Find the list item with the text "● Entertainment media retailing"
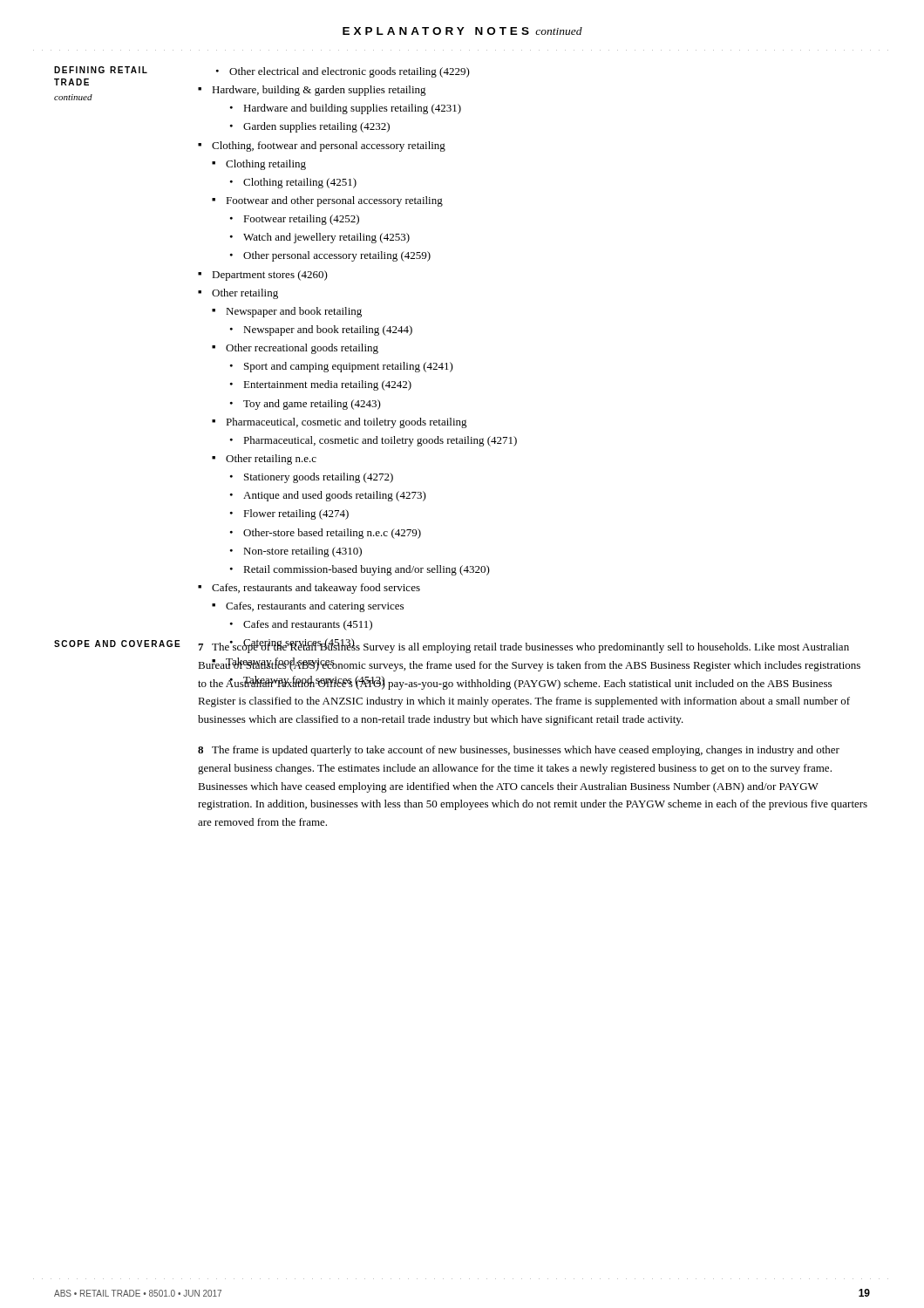Screen dimensions: 1308x924 (320, 384)
